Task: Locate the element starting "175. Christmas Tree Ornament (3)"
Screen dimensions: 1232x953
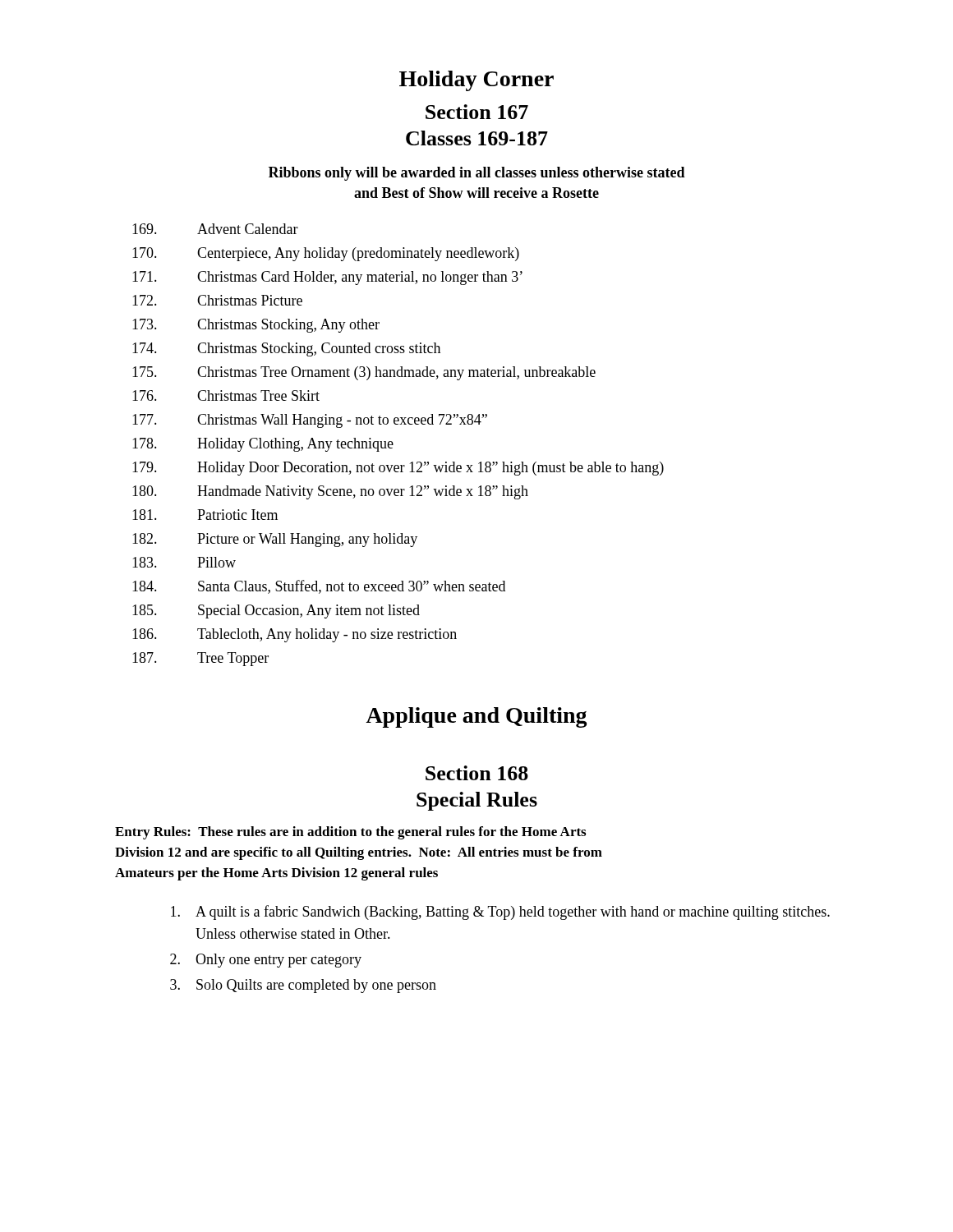Action: [485, 373]
